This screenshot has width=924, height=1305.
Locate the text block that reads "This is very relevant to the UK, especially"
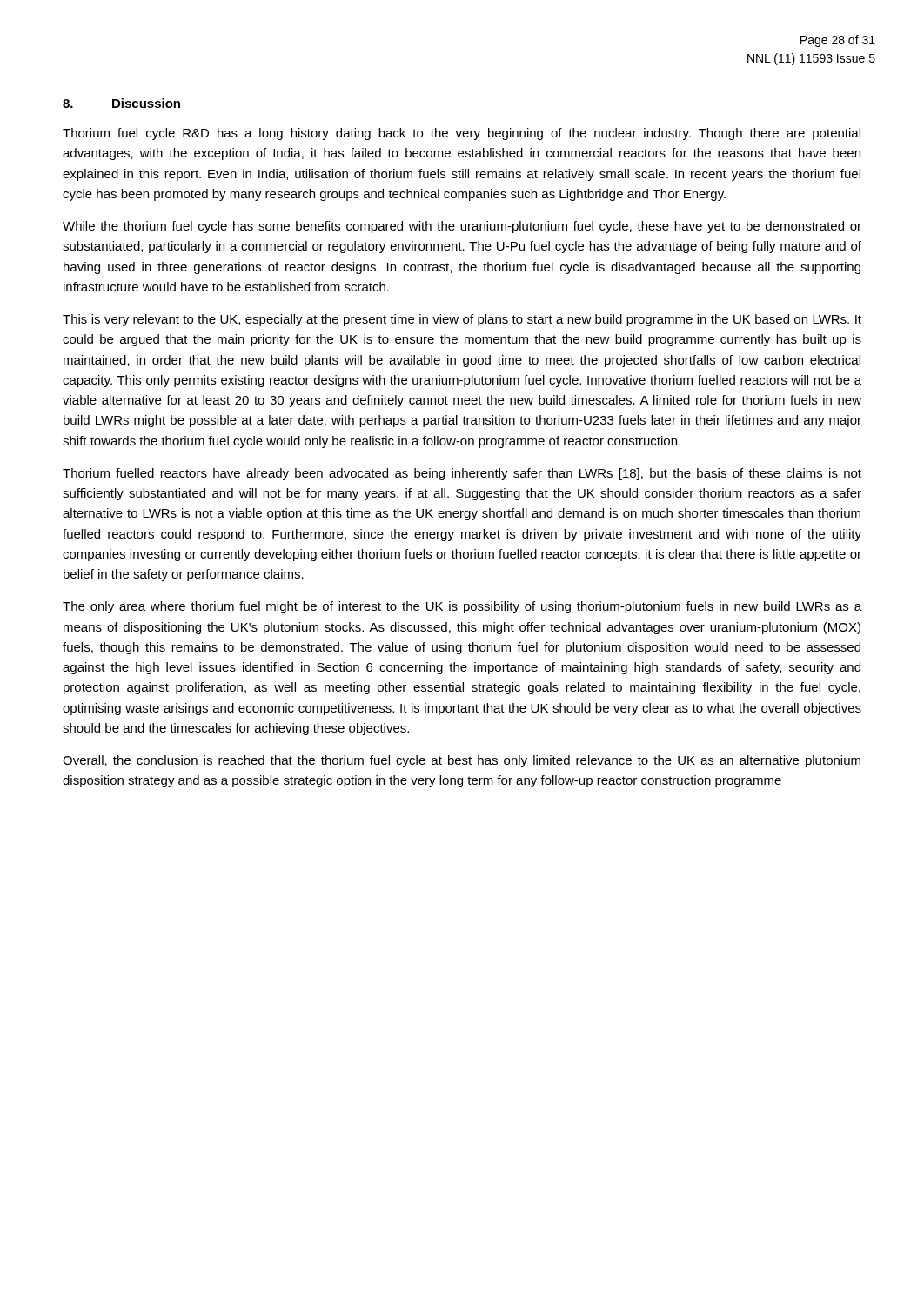pos(462,380)
